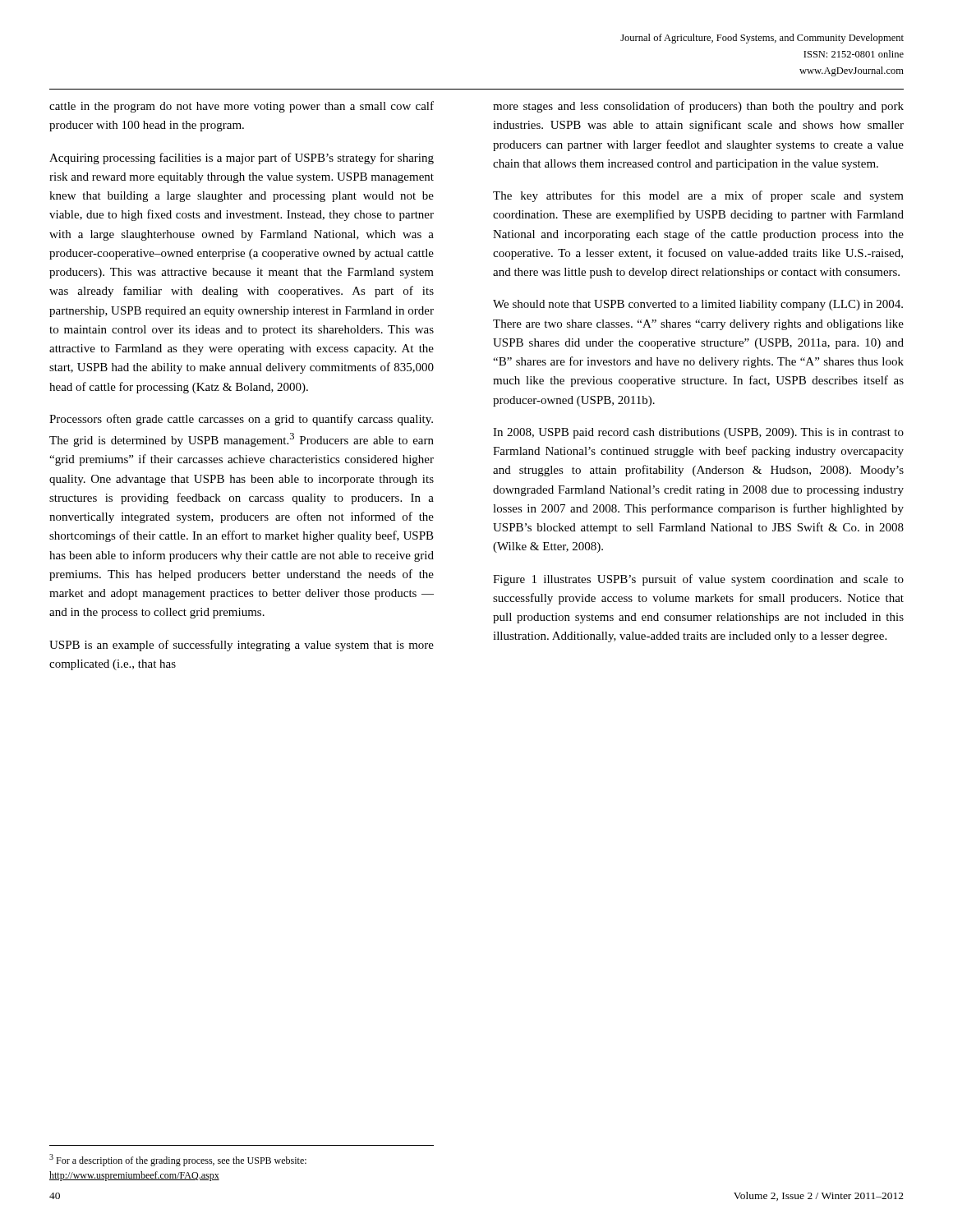Viewport: 953px width, 1232px height.
Task: Select the block starting "more stages and less consolidation of producers) than"
Action: (x=698, y=135)
